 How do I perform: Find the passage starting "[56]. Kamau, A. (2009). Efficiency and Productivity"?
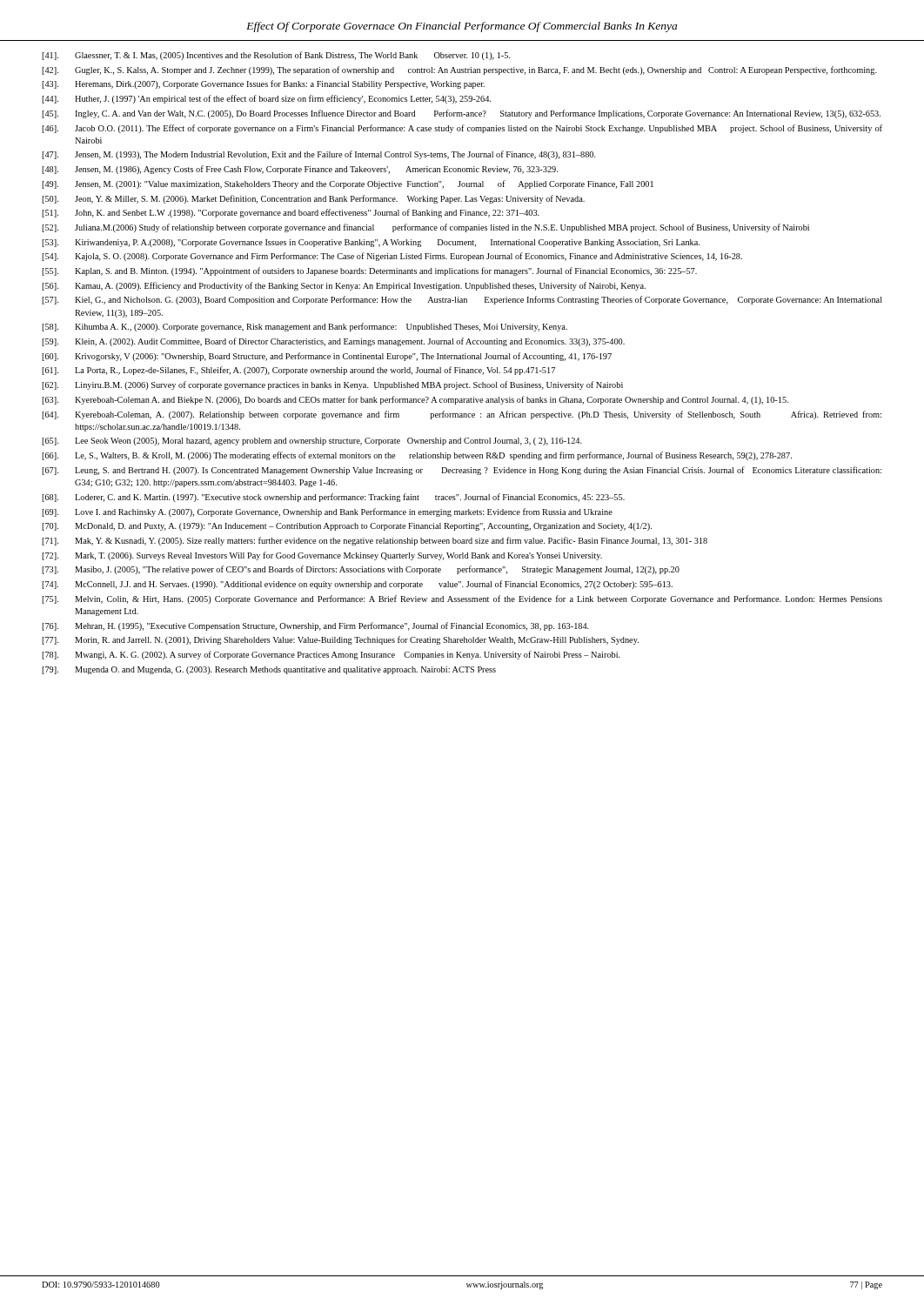point(462,286)
